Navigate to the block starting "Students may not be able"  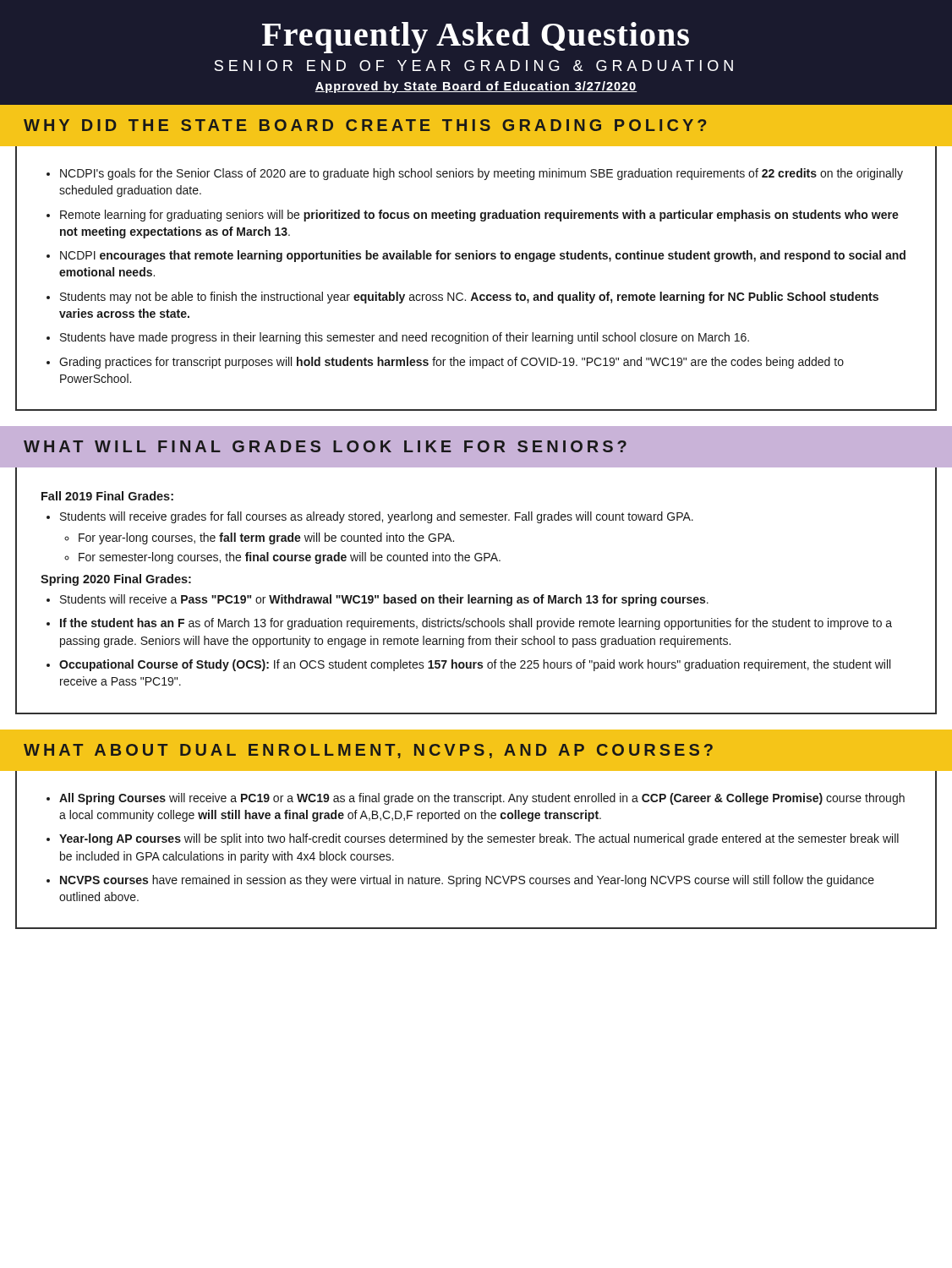tap(469, 305)
